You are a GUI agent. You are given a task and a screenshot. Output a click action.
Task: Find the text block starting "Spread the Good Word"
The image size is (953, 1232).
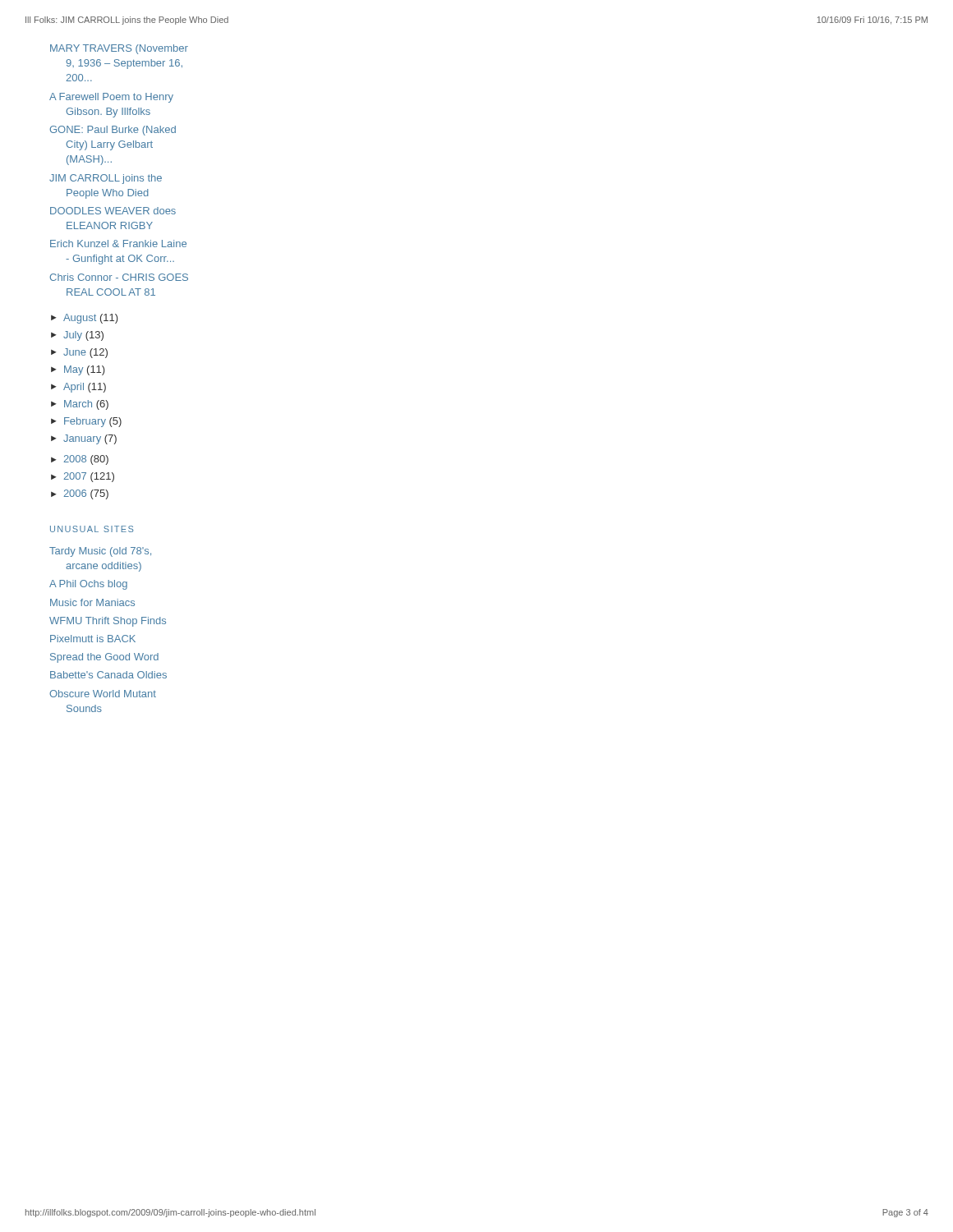(x=104, y=657)
